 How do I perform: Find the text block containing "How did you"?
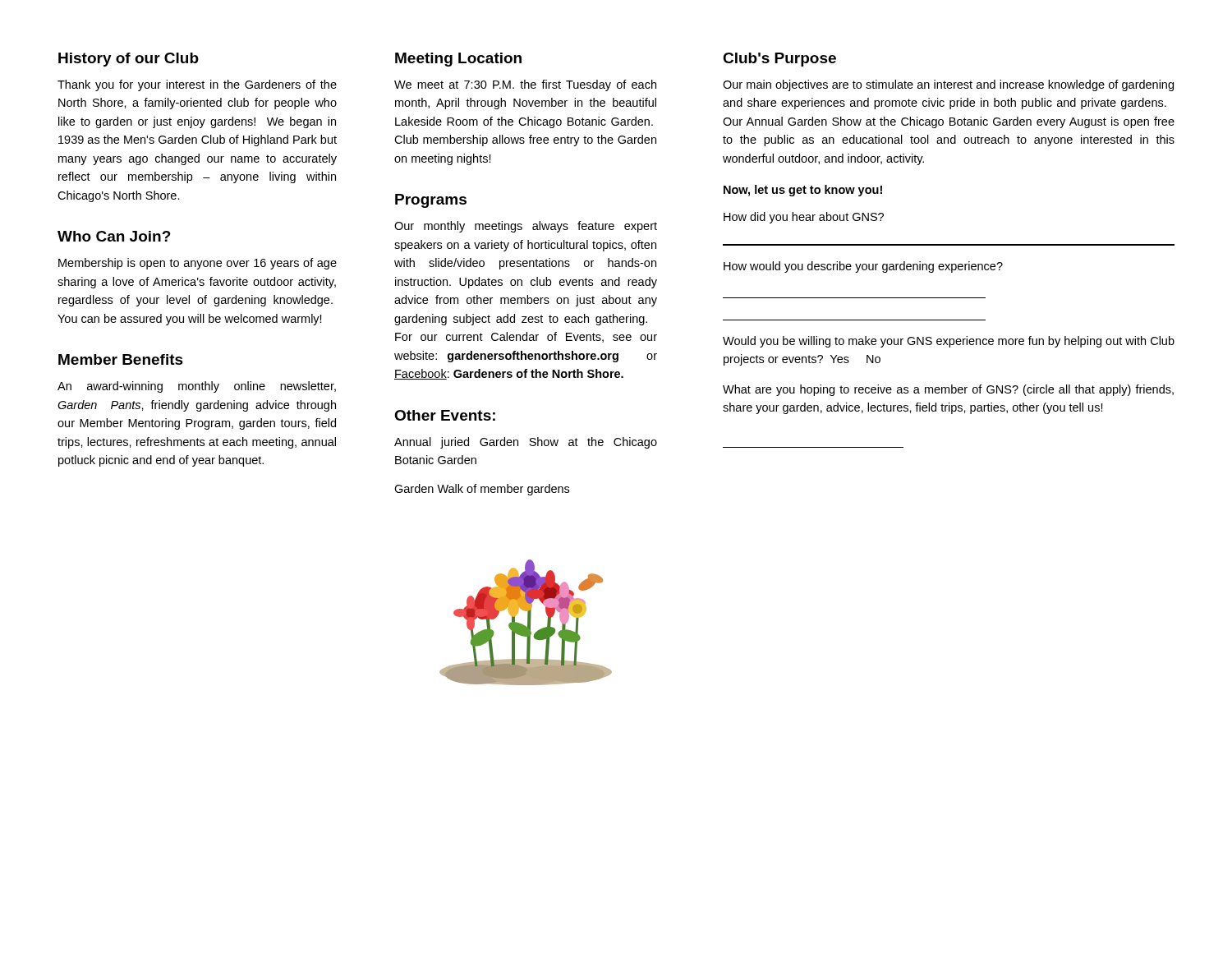pyautogui.click(x=804, y=217)
